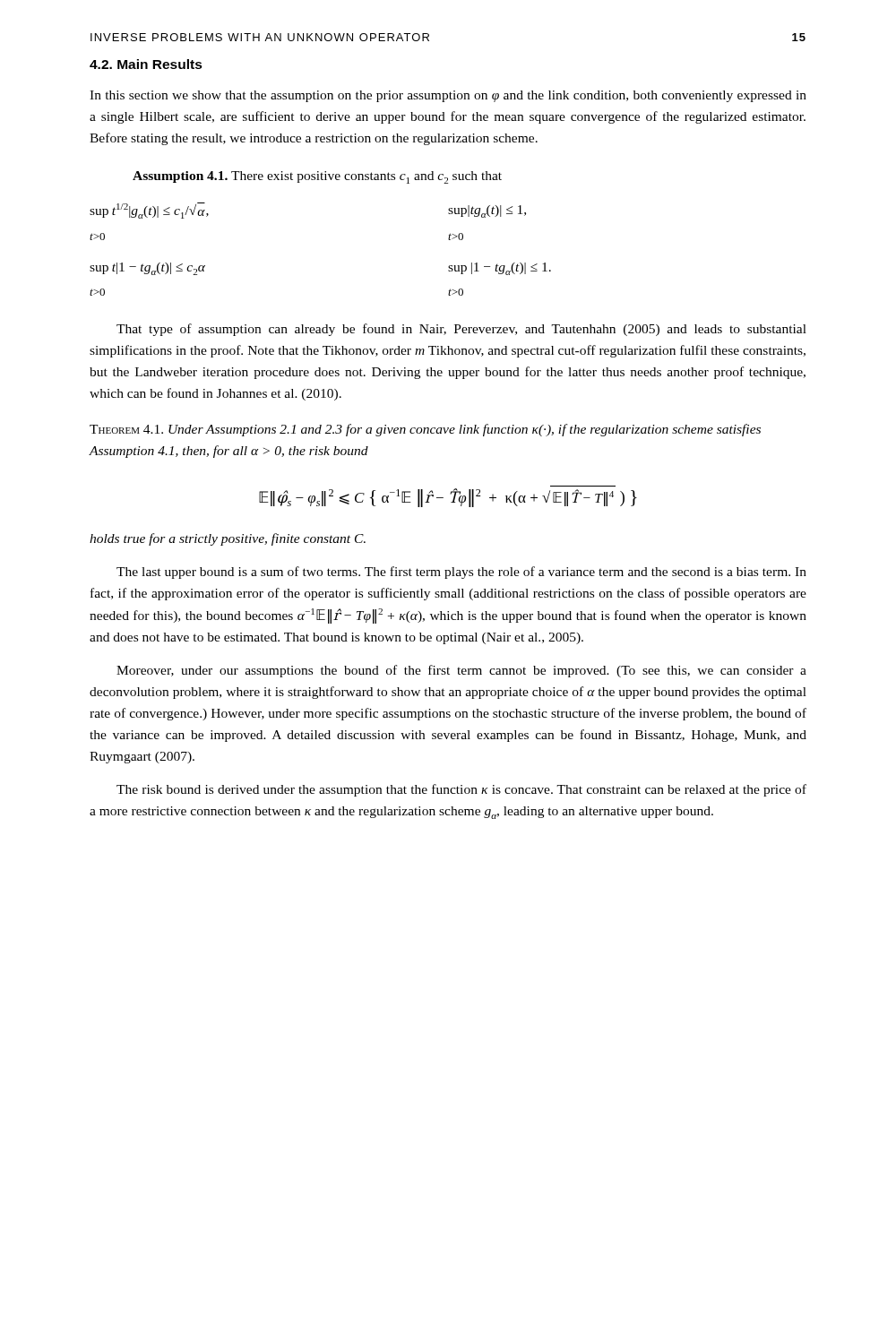The height and width of the screenshot is (1344, 896).
Task: Find the formula that says "sup t1/2|gα(t)| ≤"
Action: 448,222
